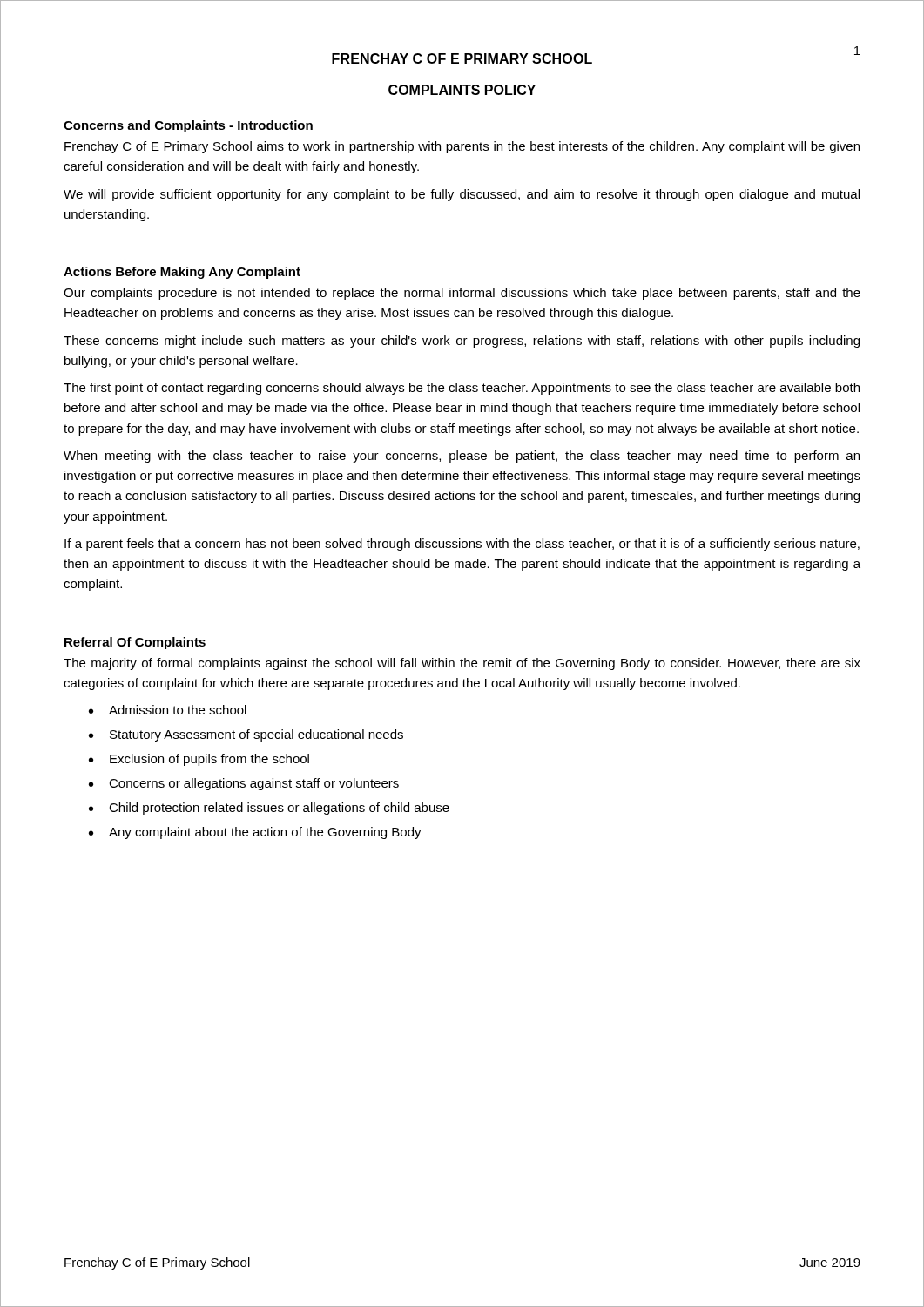Locate the passage starting "• Any complaint"

[255, 833]
